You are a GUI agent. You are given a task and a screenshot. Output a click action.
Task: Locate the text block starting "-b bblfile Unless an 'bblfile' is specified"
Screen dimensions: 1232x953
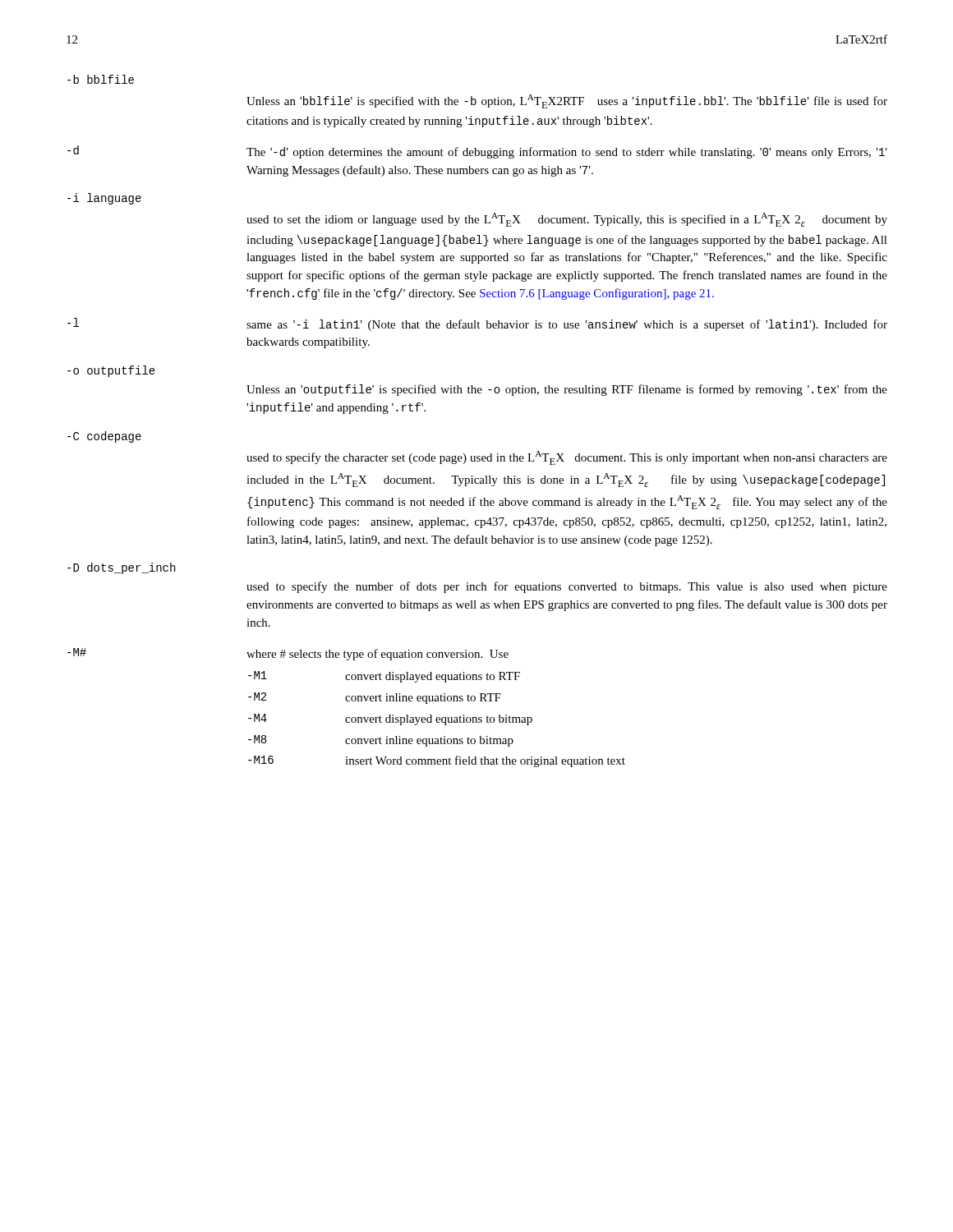tap(476, 102)
